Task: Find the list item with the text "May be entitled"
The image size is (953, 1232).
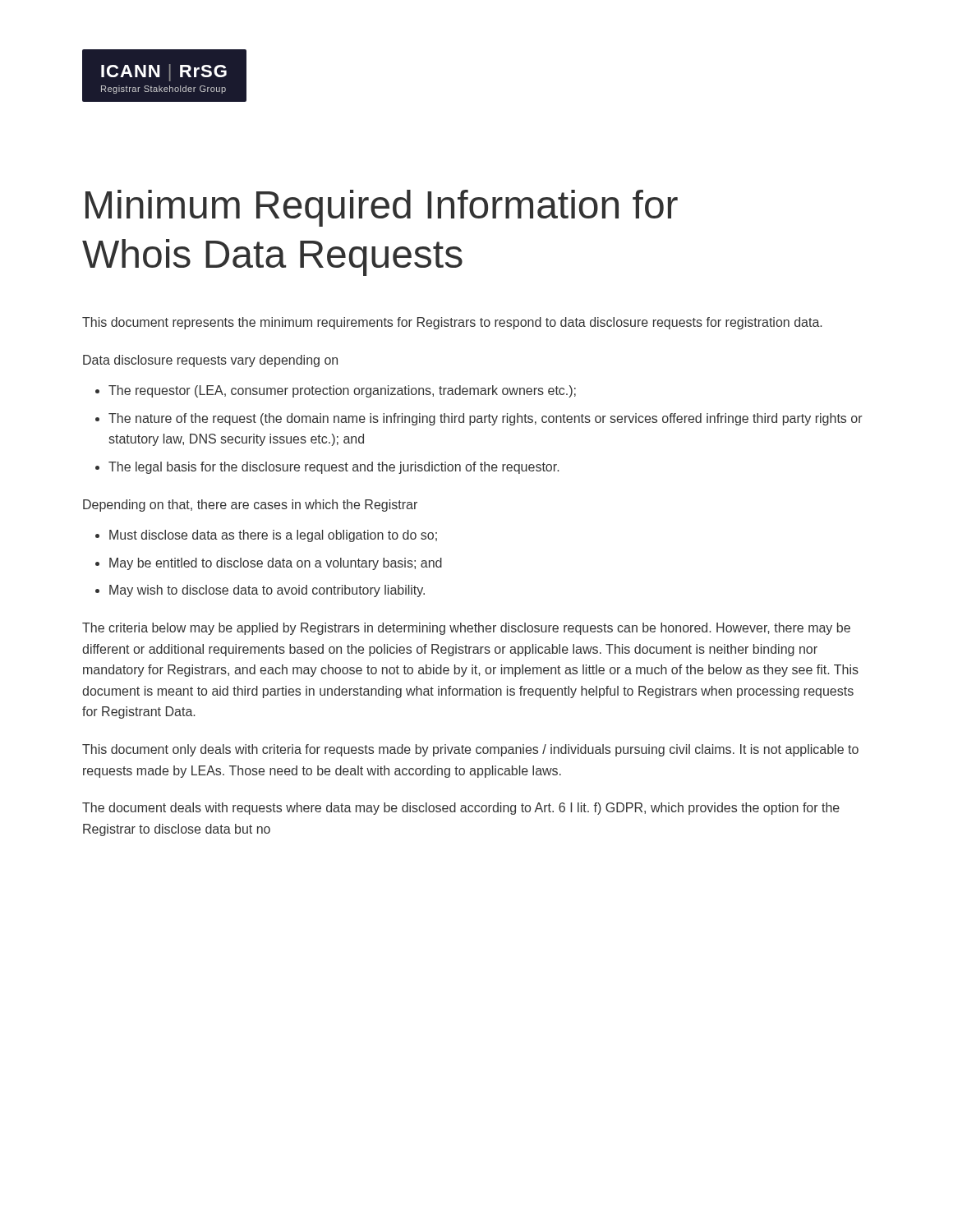Action: click(x=275, y=563)
